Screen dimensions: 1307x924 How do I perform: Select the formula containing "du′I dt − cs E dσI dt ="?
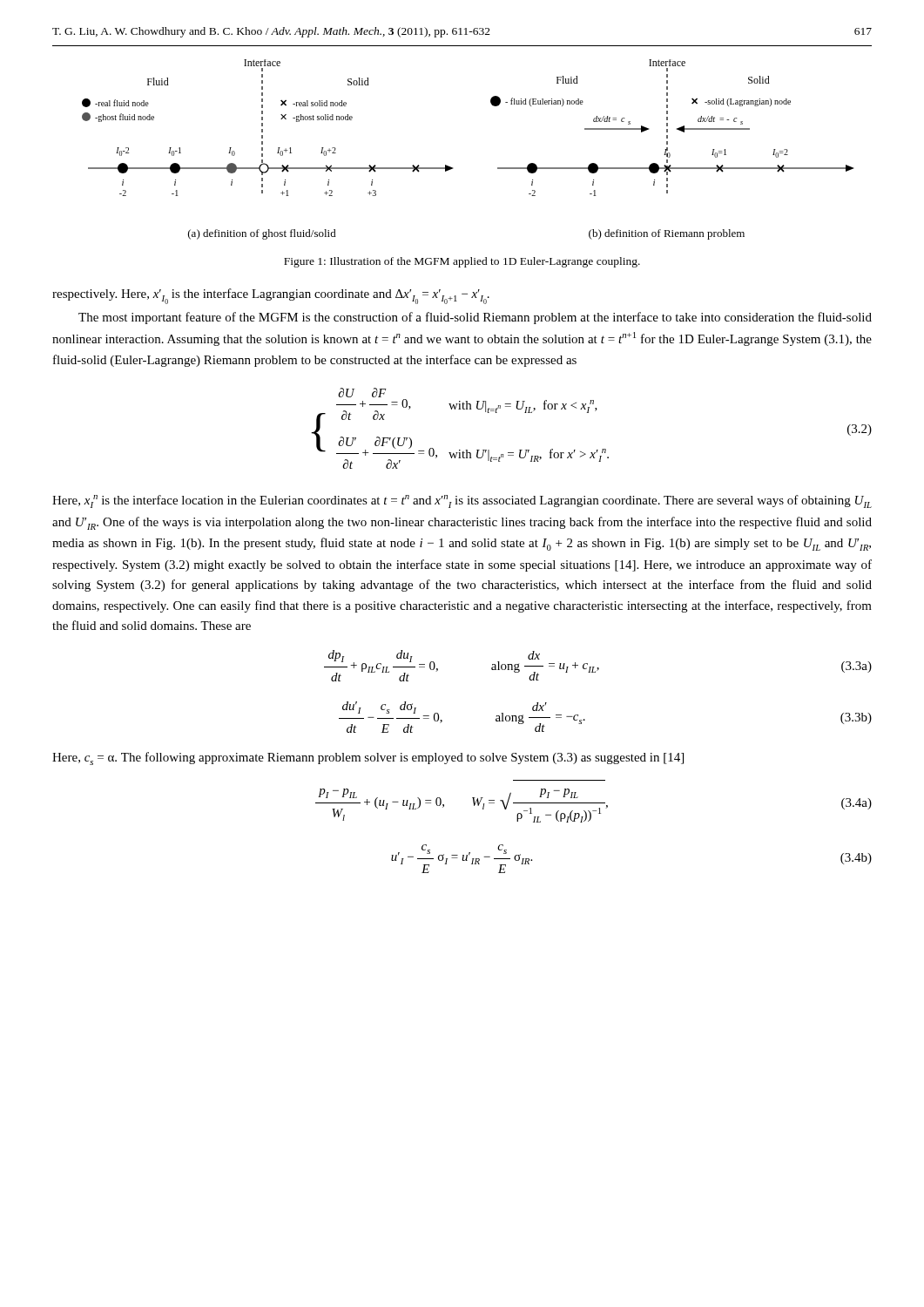(385, 718)
